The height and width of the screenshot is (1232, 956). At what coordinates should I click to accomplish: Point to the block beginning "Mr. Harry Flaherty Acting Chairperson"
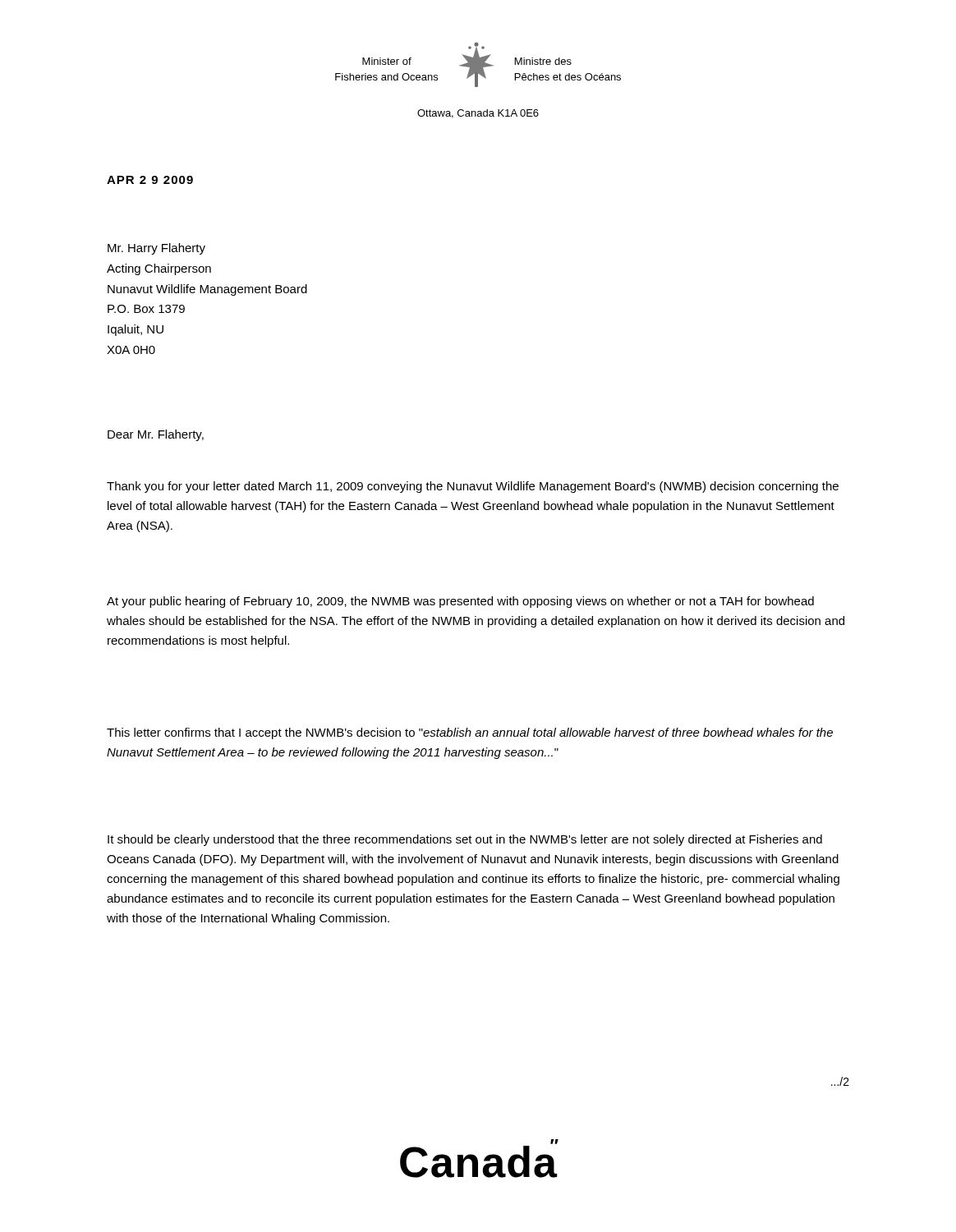pos(207,298)
